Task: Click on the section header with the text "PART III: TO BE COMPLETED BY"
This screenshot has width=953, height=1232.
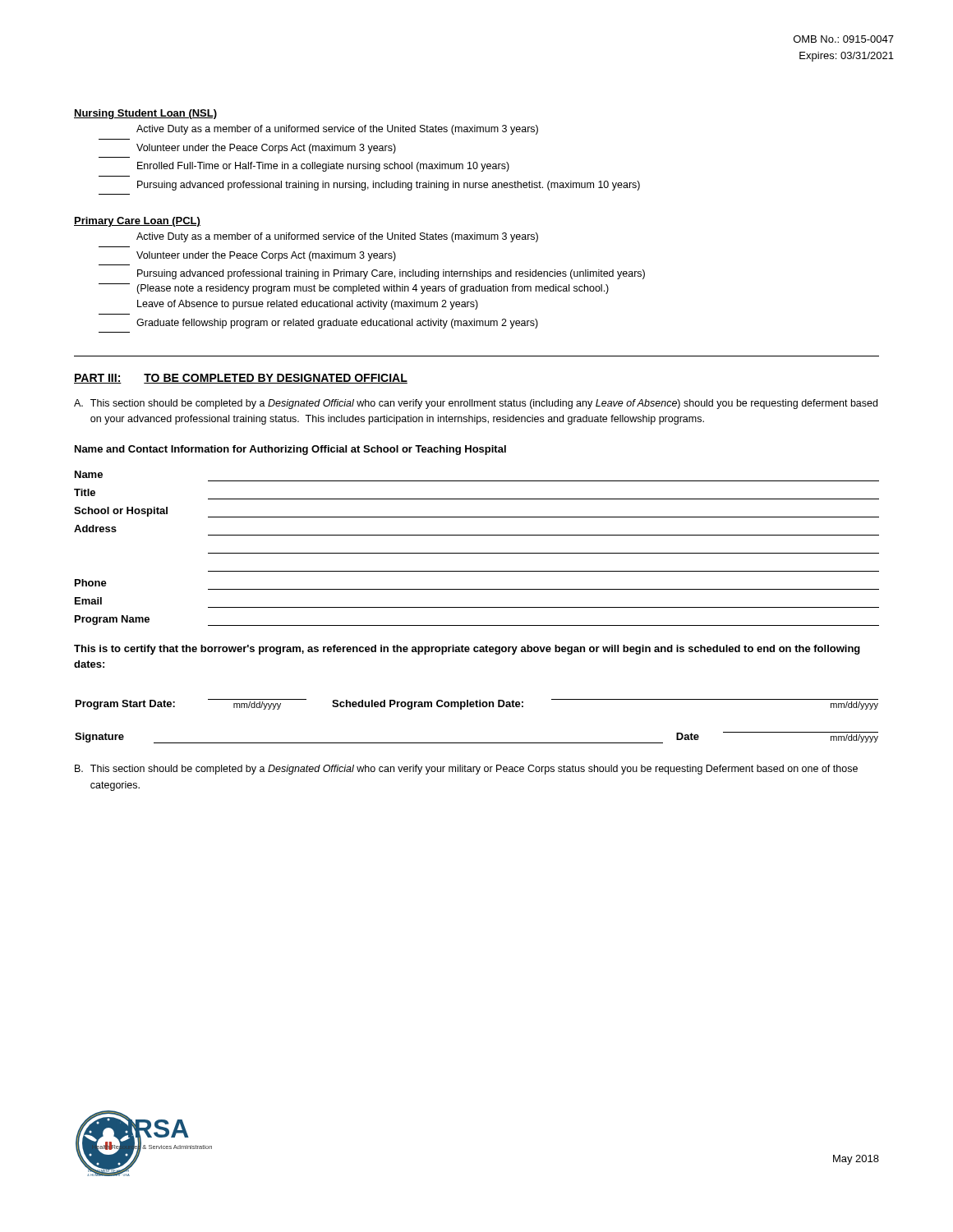Action: pos(241,378)
